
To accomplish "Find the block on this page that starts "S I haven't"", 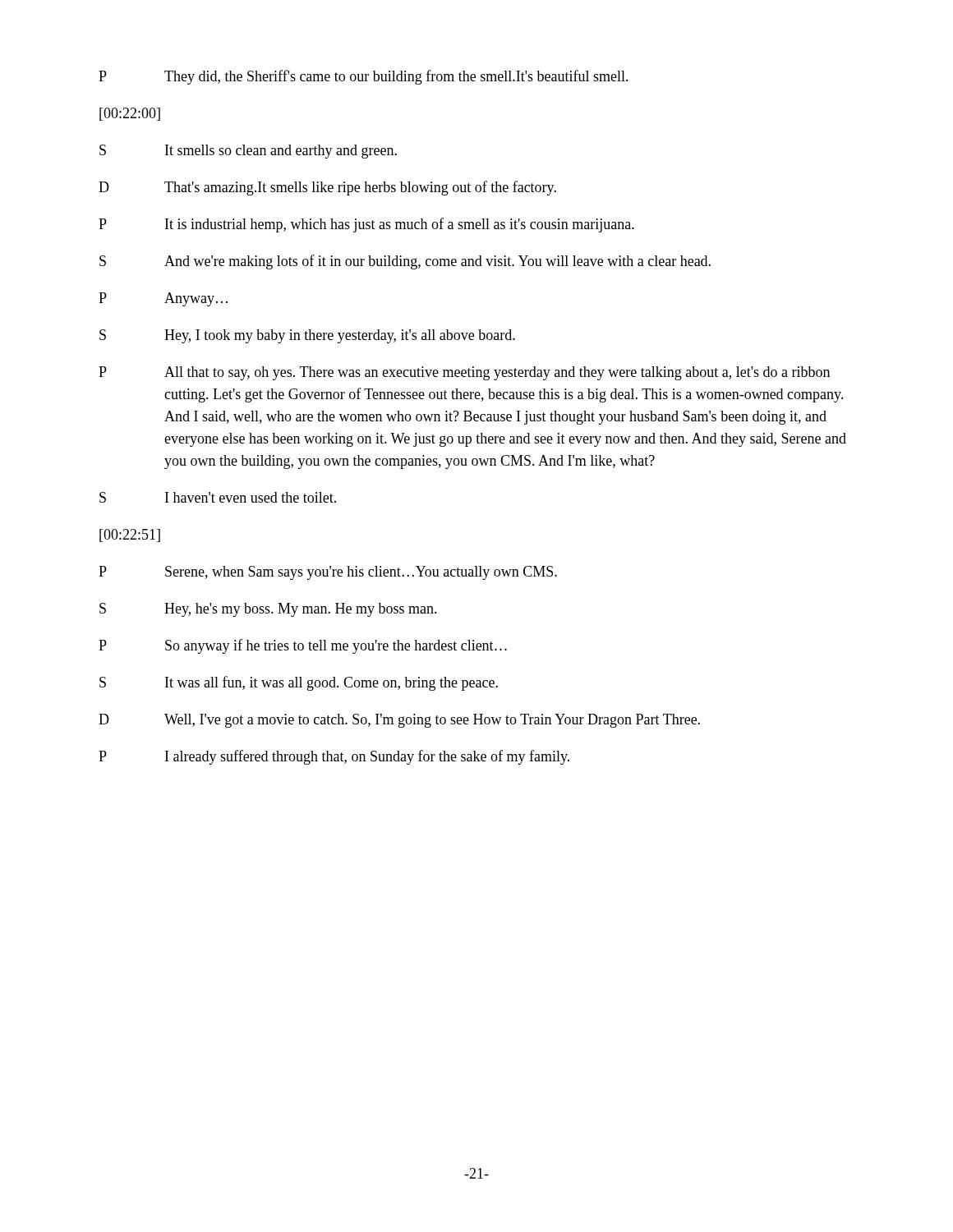I will pos(218,497).
